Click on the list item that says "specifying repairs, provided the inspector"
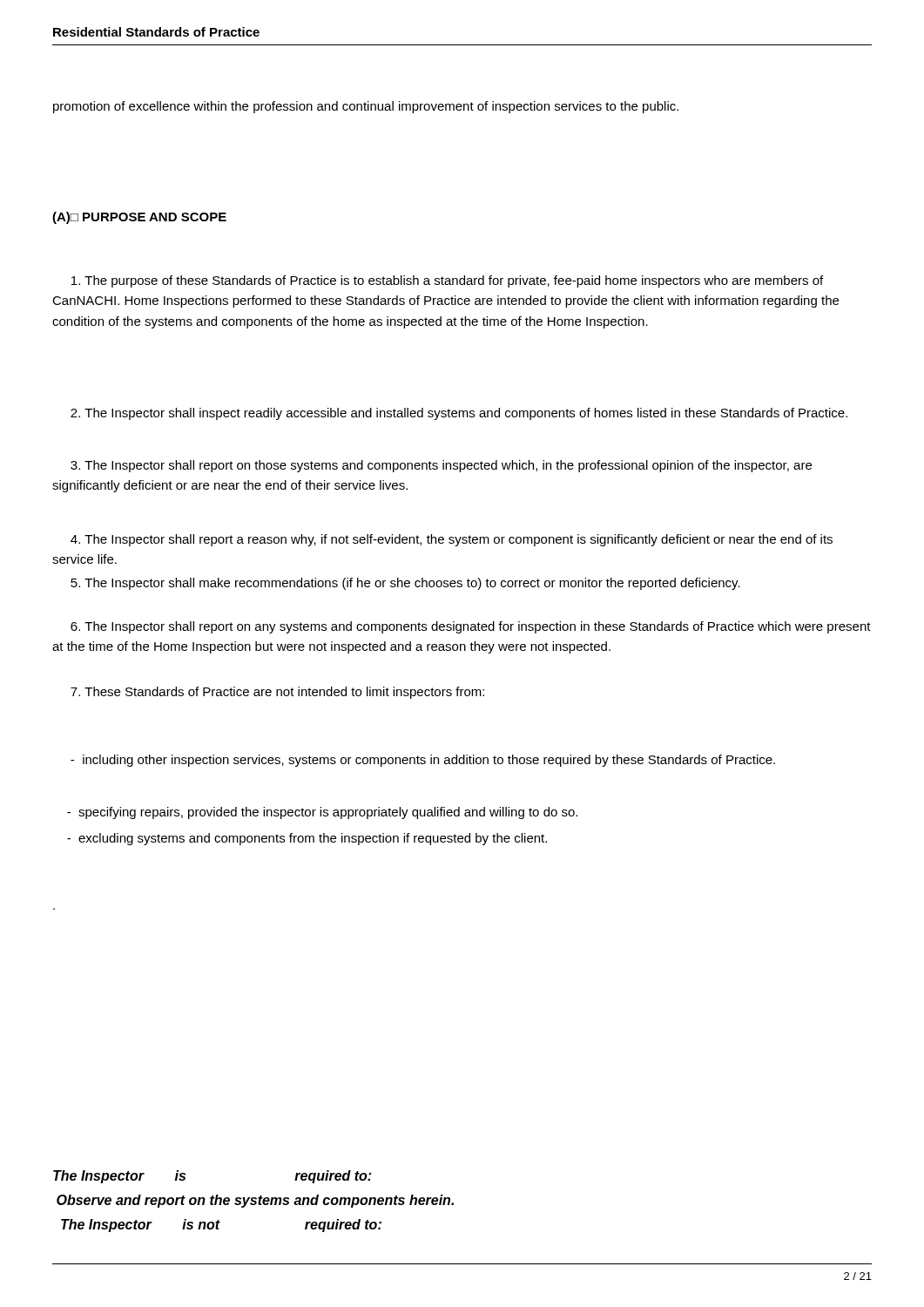Viewport: 924px width, 1307px height. [x=315, y=812]
